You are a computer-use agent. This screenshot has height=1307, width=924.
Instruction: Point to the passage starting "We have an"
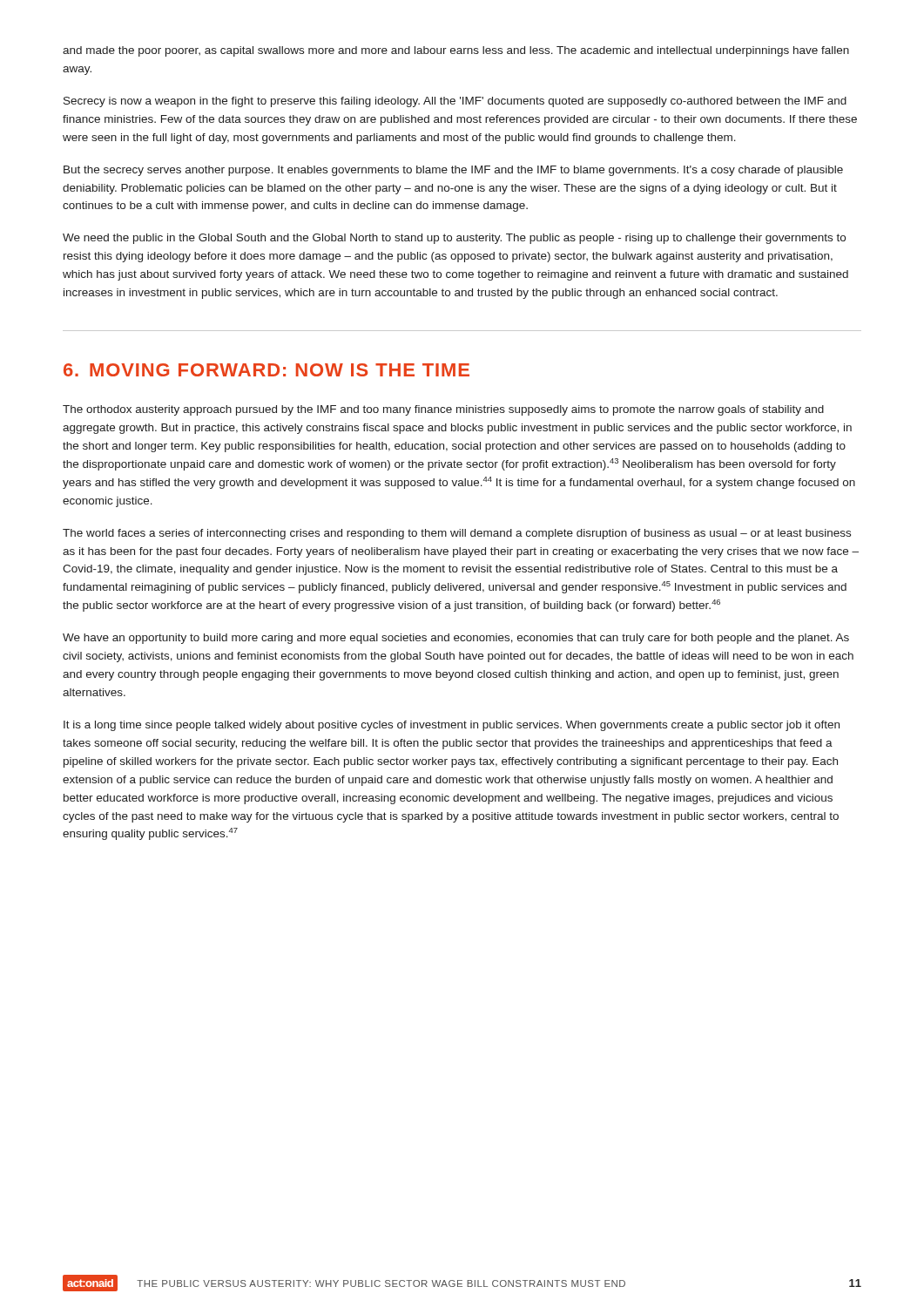click(462, 666)
